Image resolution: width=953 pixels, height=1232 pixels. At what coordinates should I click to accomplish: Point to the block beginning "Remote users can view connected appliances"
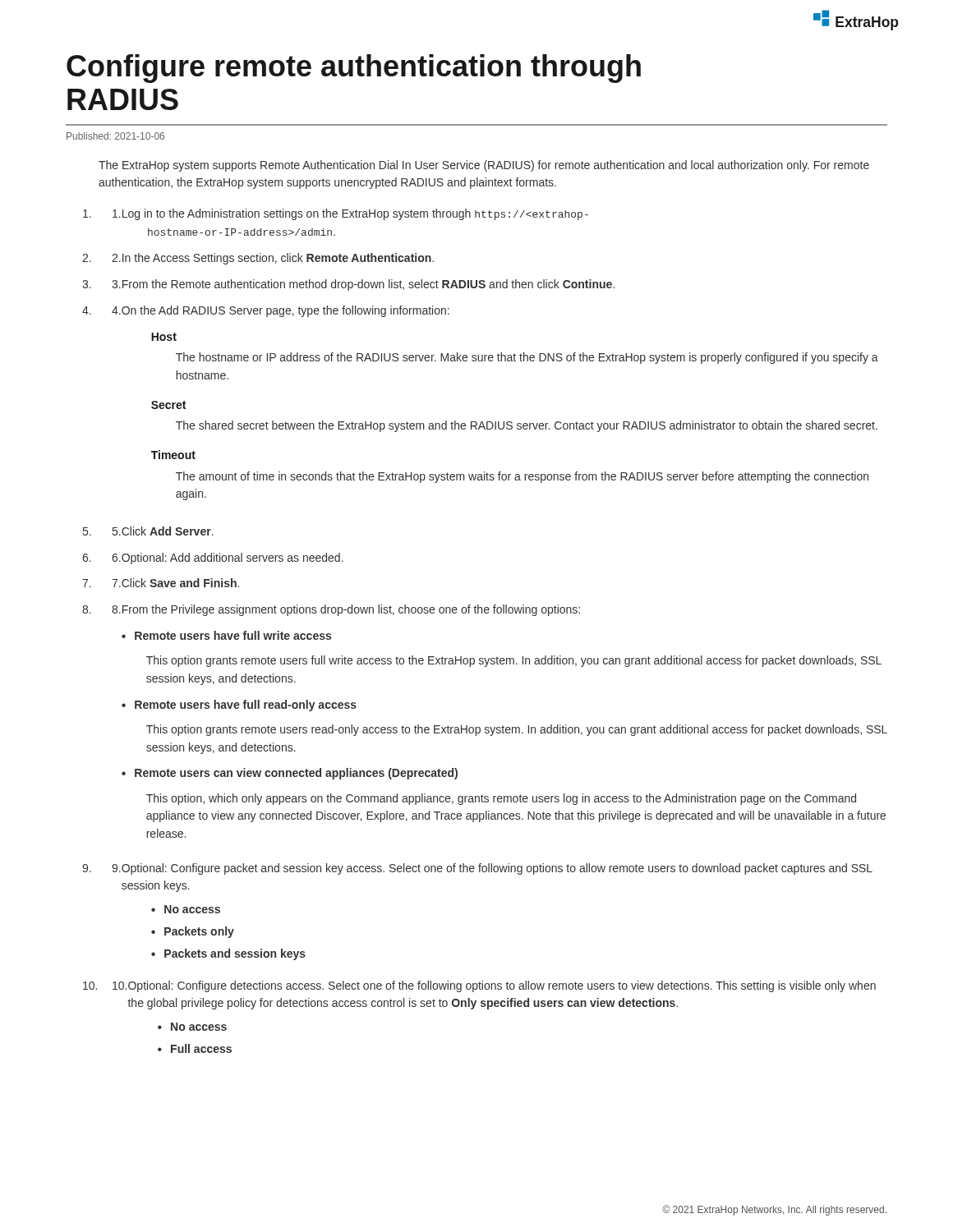click(296, 774)
